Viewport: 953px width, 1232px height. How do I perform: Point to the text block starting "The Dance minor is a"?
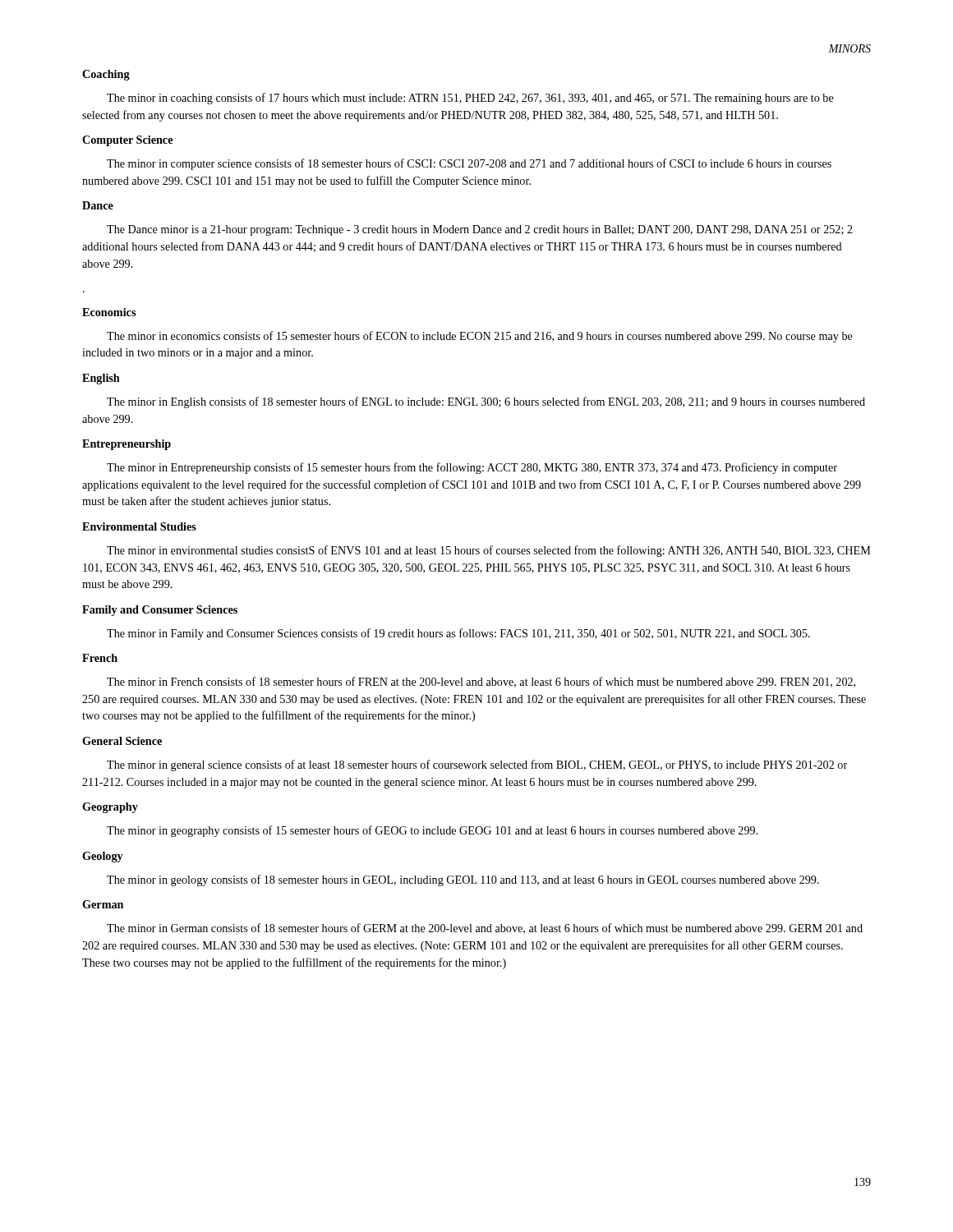coord(476,247)
